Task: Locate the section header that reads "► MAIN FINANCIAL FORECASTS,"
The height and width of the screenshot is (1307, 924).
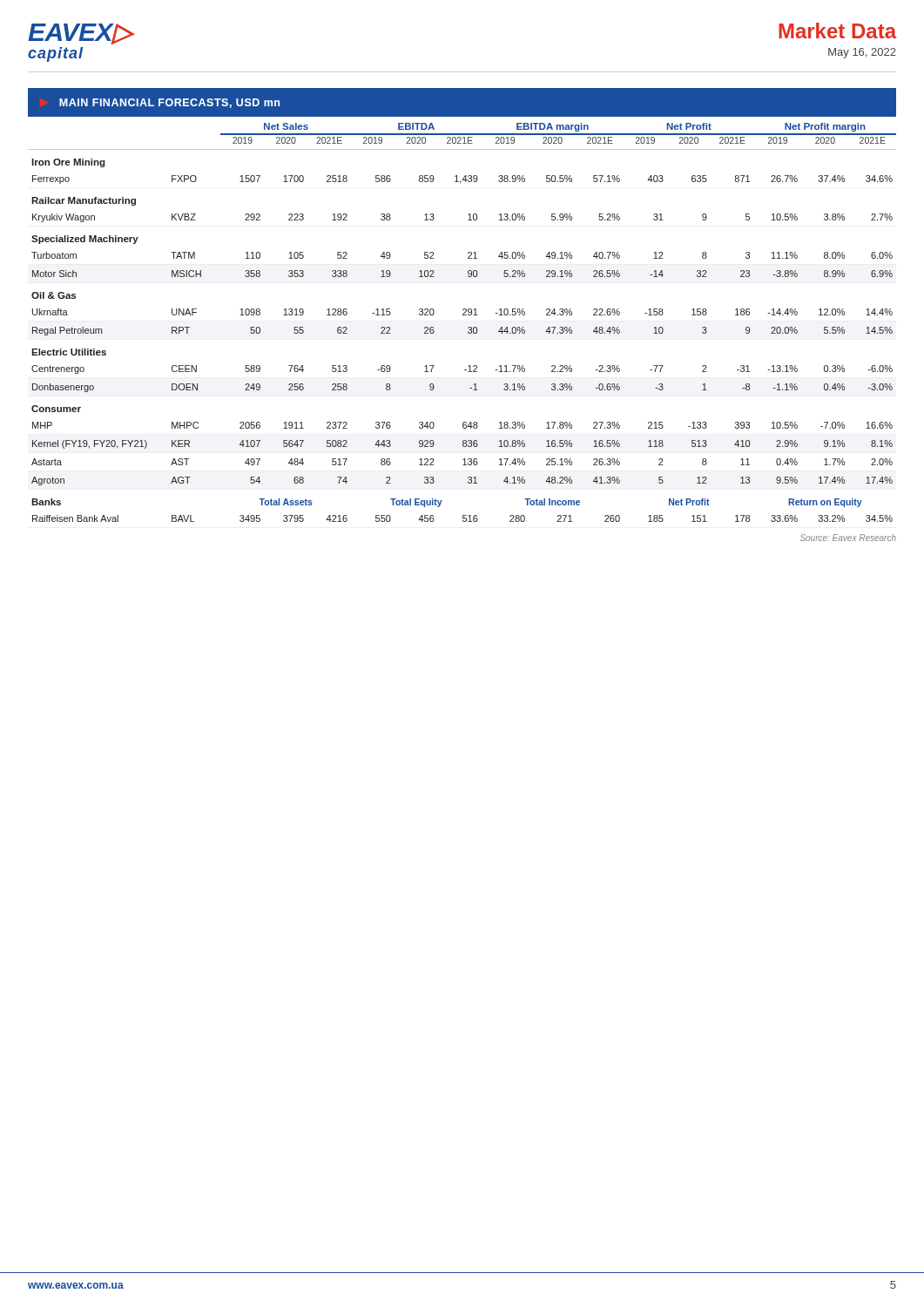Action: (159, 102)
